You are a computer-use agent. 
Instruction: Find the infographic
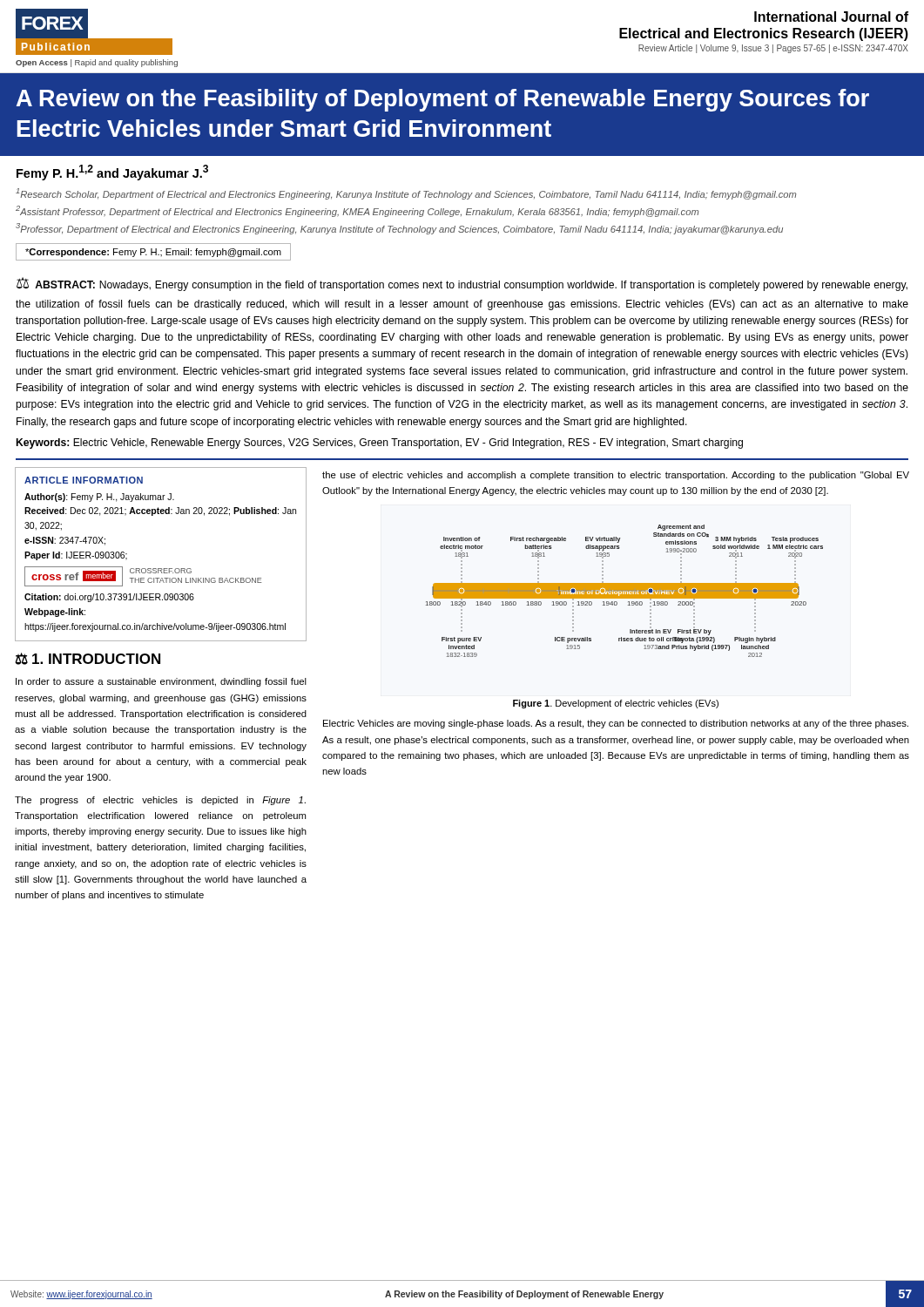(616, 601)
